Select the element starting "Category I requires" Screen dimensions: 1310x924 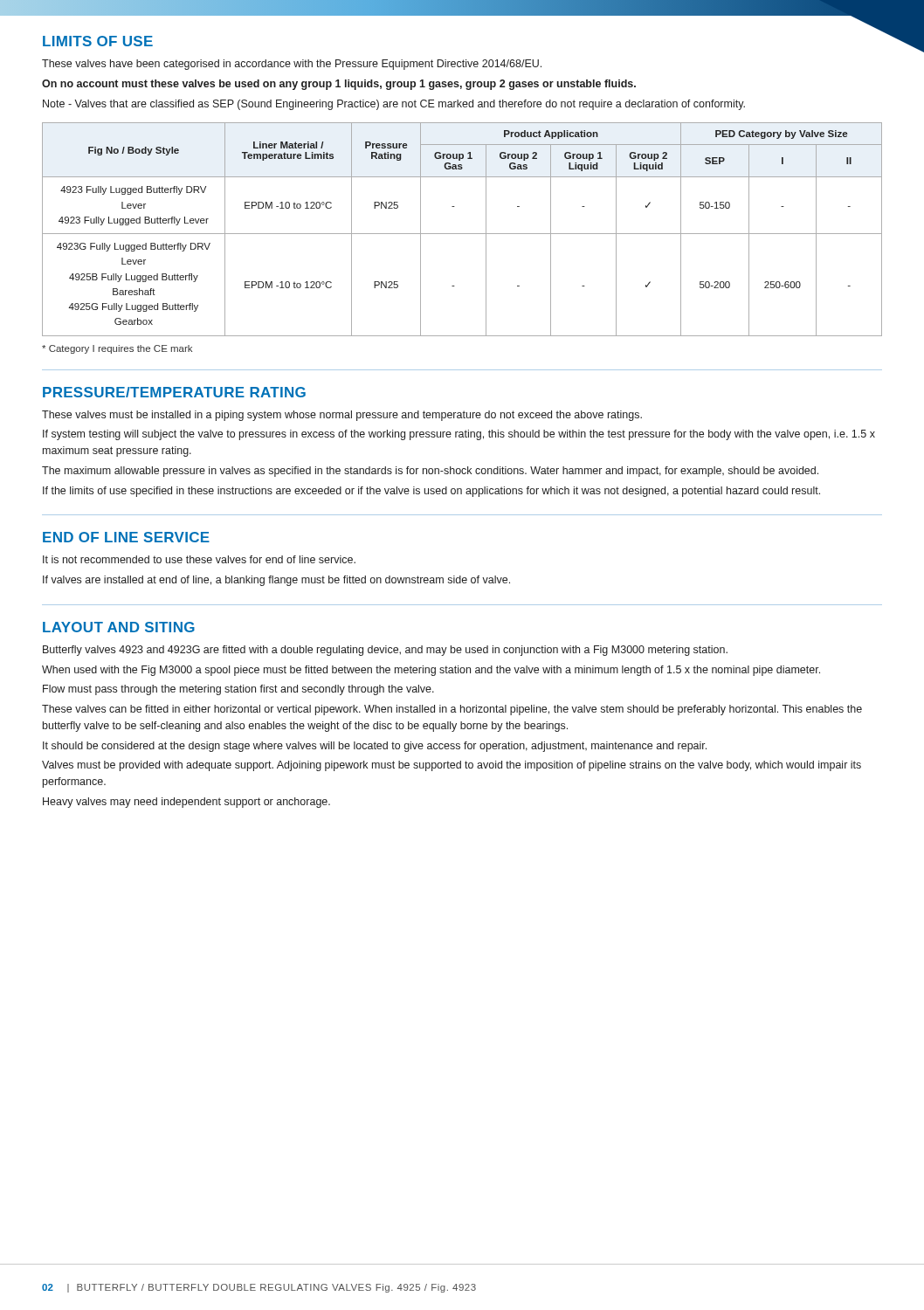click(x=117, y=348)
